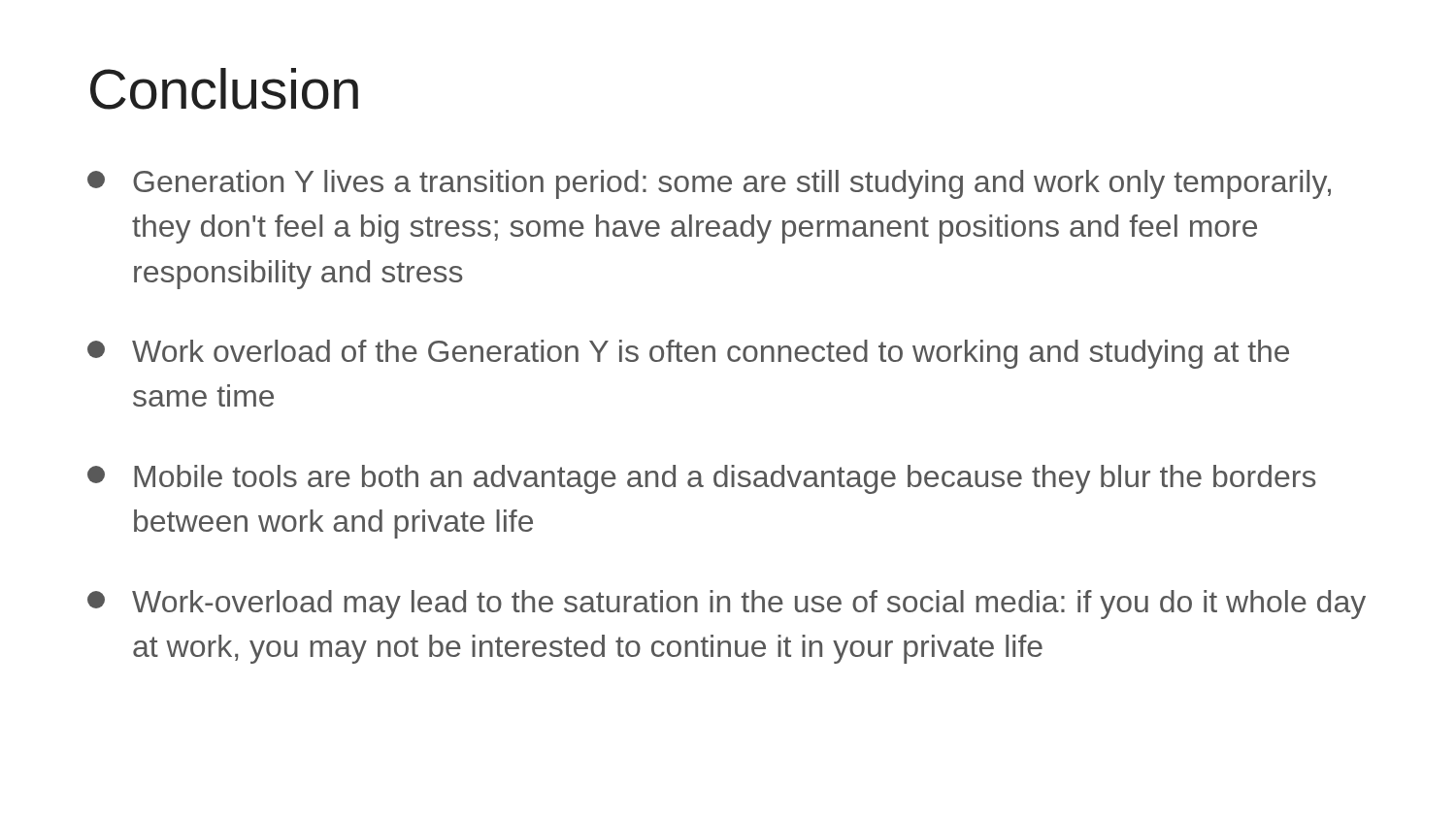The height and width of the screenshot is (819, 1456).
Task: Point to the passage starting "Generation Y lives a transition period: some"
Action: click(x=728, y=226)
